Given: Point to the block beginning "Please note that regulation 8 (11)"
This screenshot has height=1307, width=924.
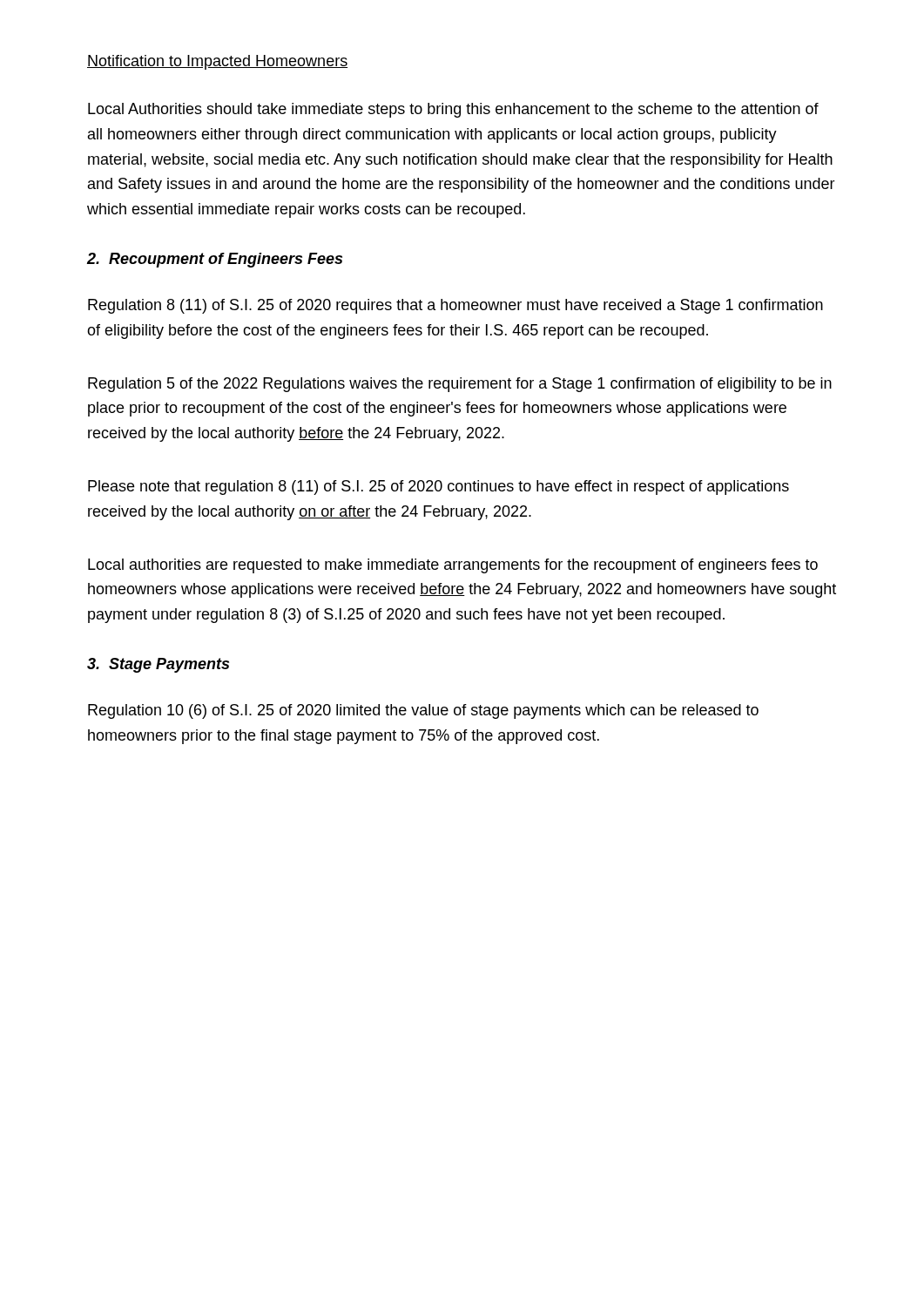Looking at the screenshot, I should pyautogui.click(x=438, y=499).
